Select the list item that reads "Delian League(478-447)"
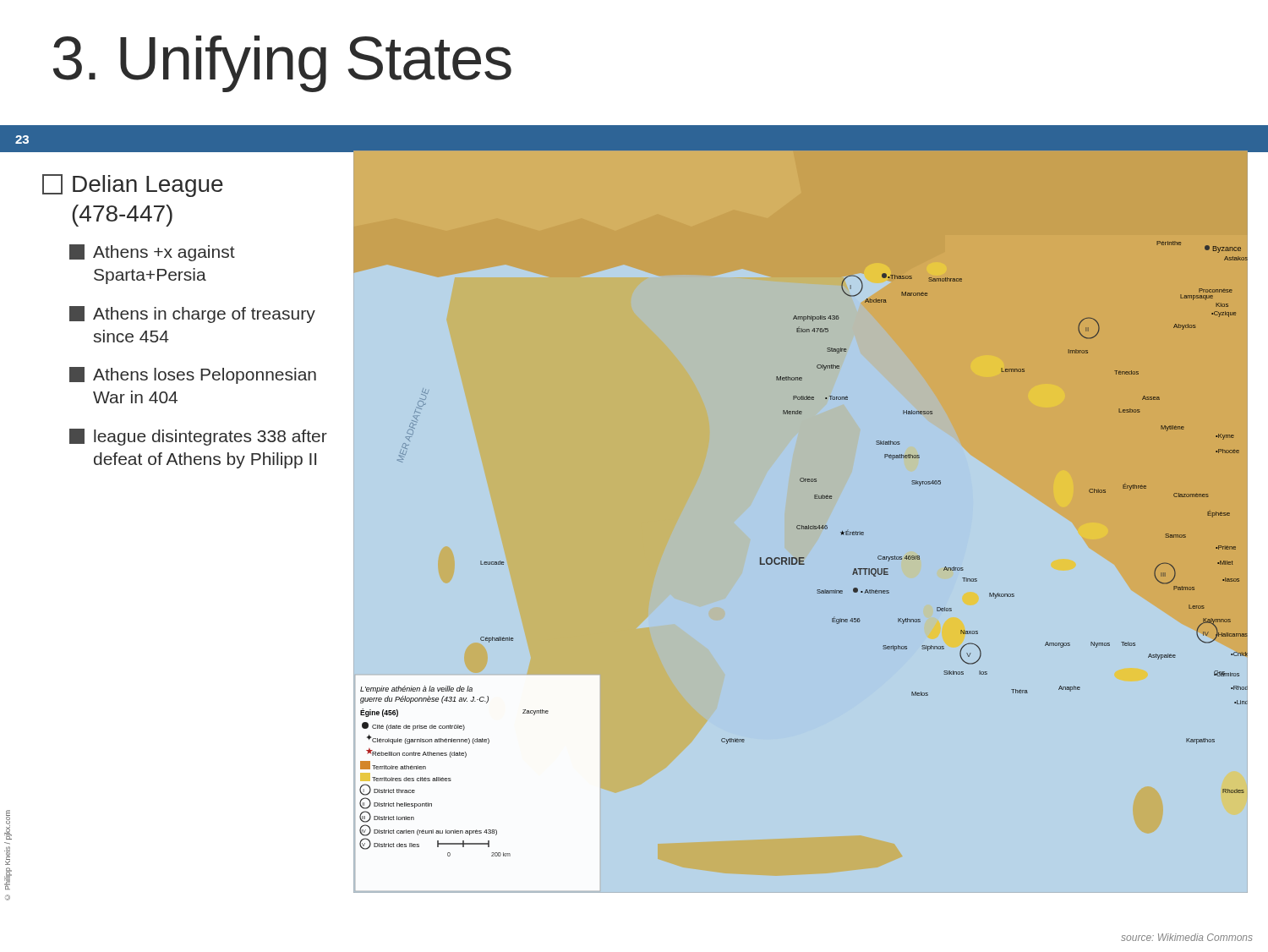Image resolution: width=1268 pixels, height=952 pixels. [133, 199]
